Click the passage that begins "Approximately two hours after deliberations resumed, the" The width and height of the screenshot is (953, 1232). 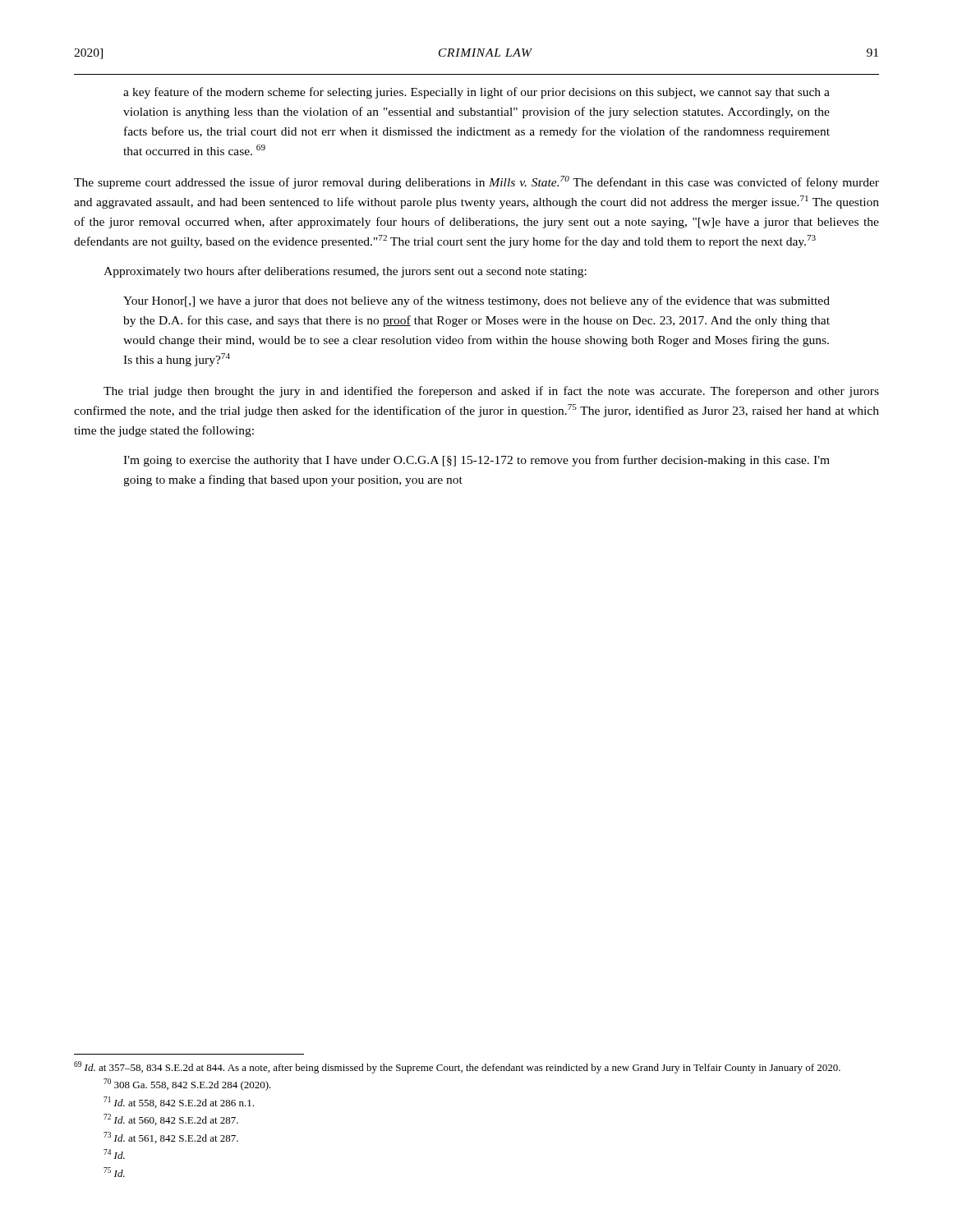tap(476, 271)
